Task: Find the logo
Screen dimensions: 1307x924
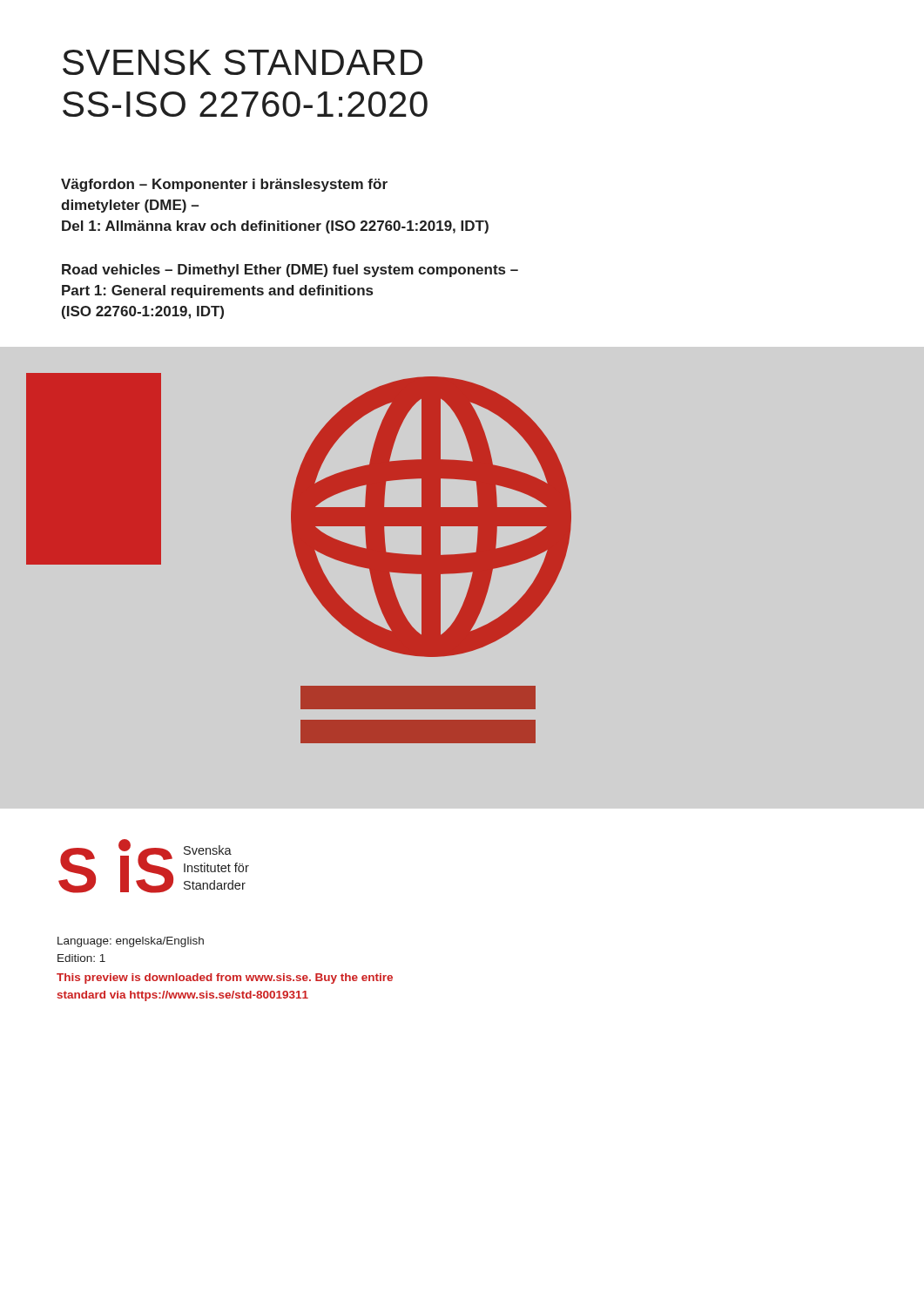Action: pos(153,868)
